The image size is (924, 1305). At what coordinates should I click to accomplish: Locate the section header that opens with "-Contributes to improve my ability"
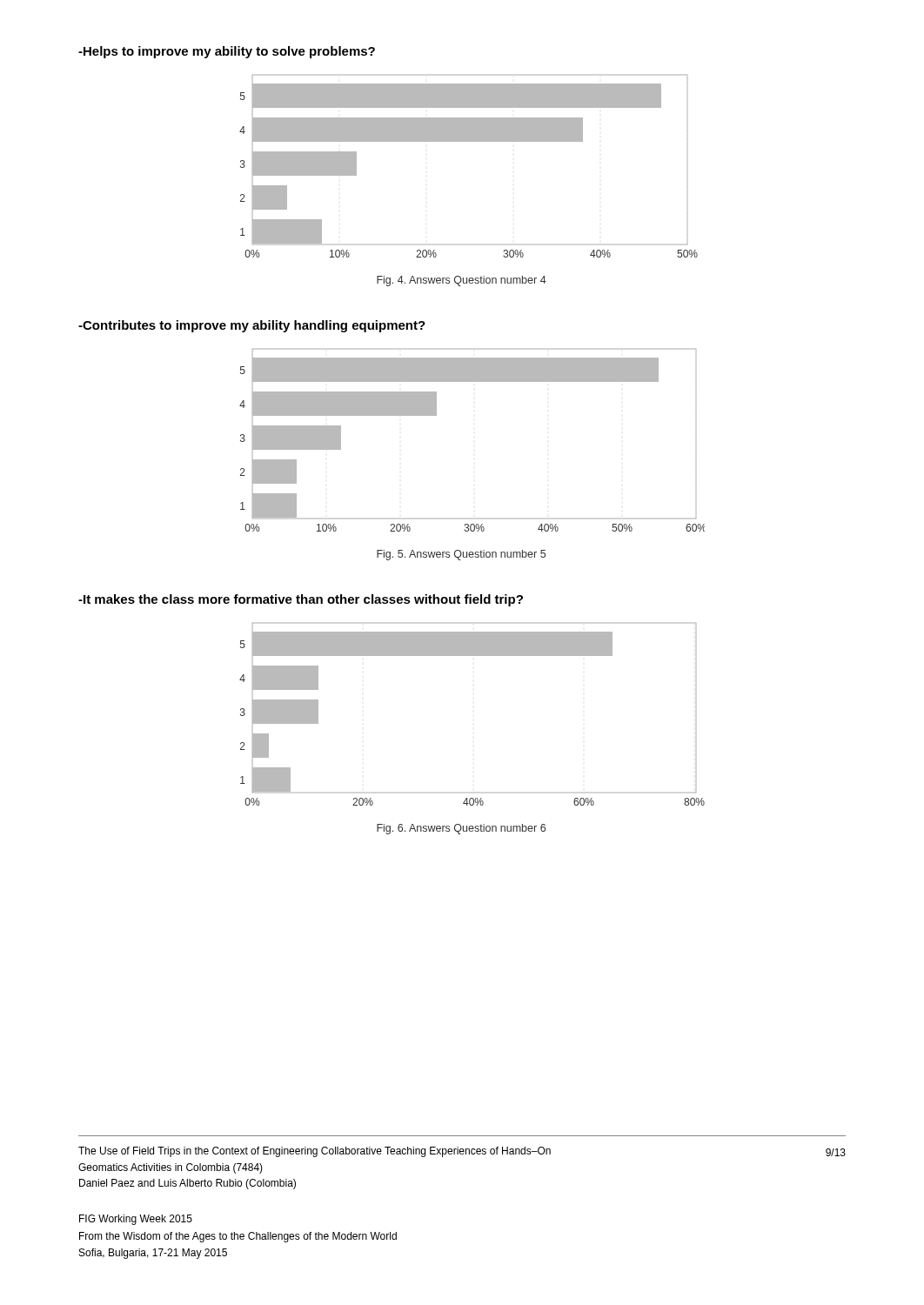click(x=252, y=325)
